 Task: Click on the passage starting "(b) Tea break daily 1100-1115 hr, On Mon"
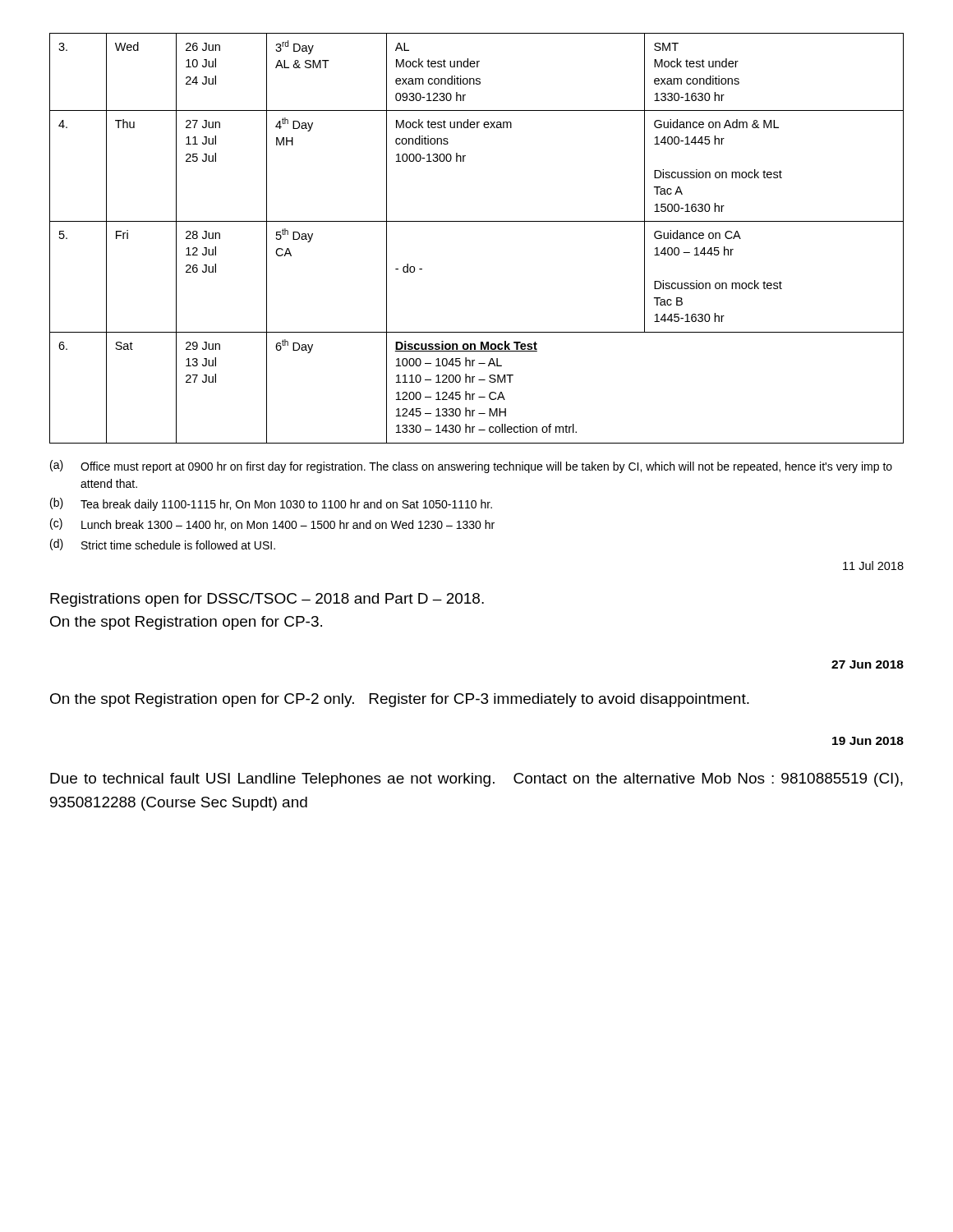476,504
